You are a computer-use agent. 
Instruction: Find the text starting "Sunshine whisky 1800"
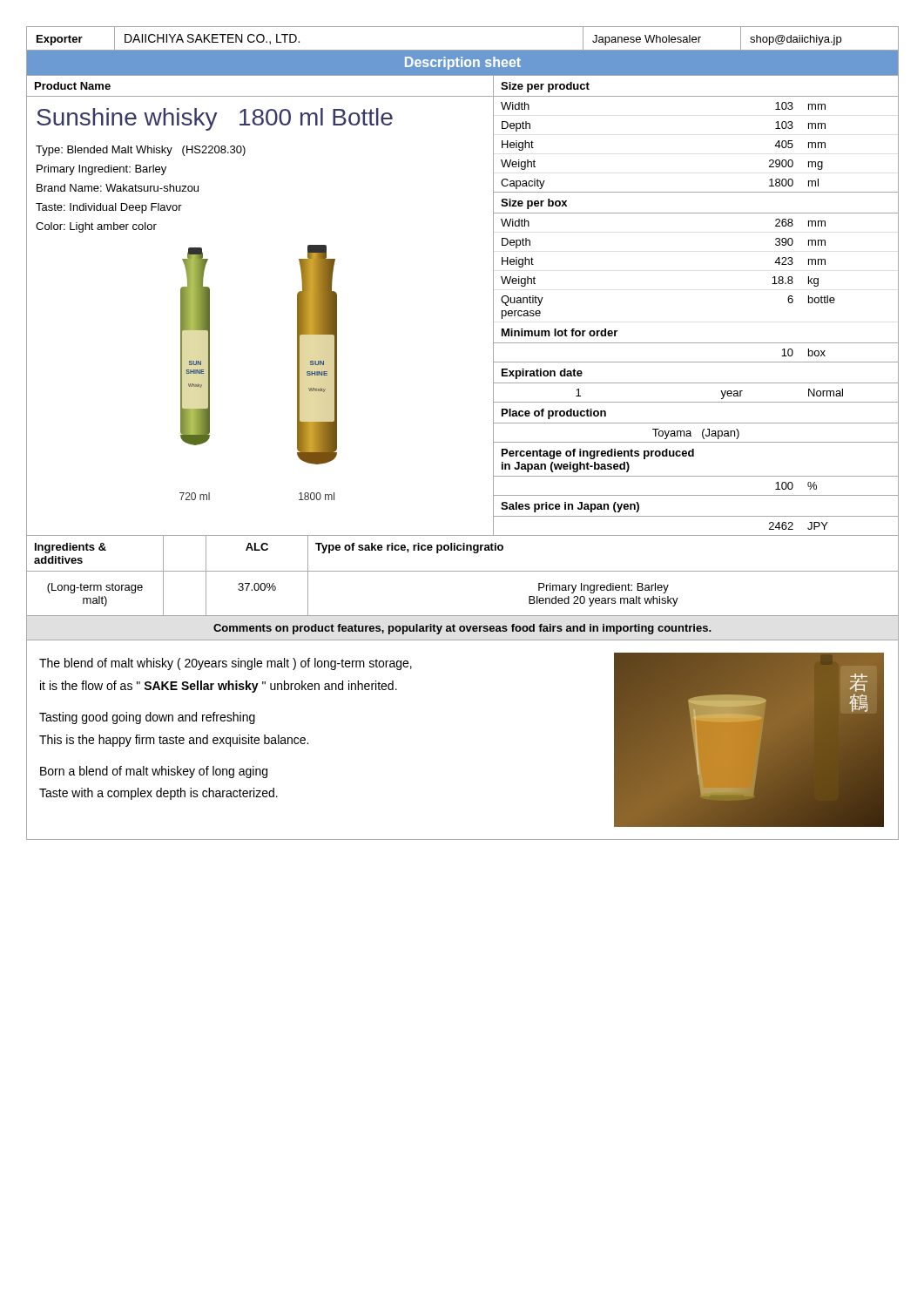pos(215,117)
